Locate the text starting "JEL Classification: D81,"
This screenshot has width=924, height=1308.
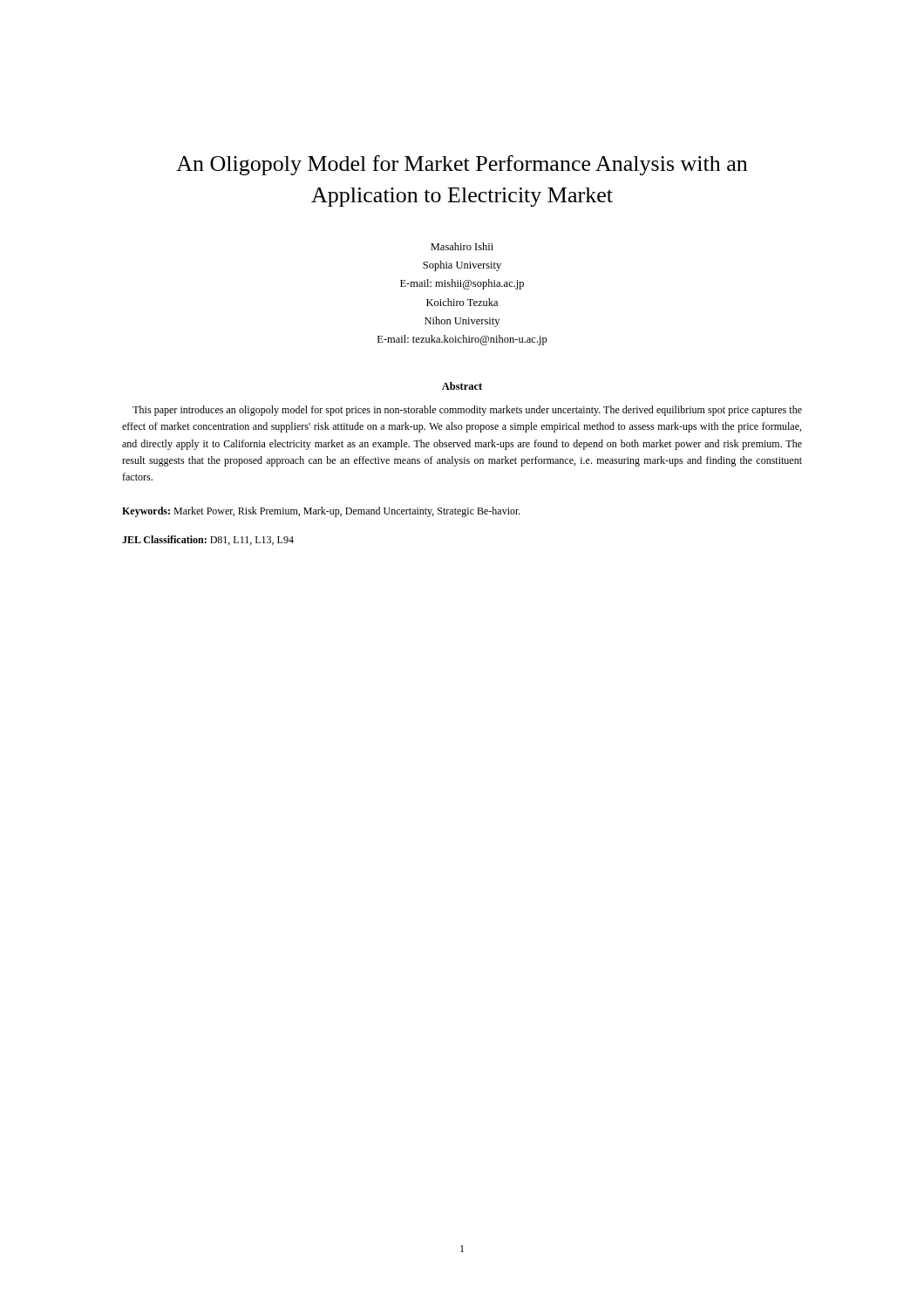208,540
